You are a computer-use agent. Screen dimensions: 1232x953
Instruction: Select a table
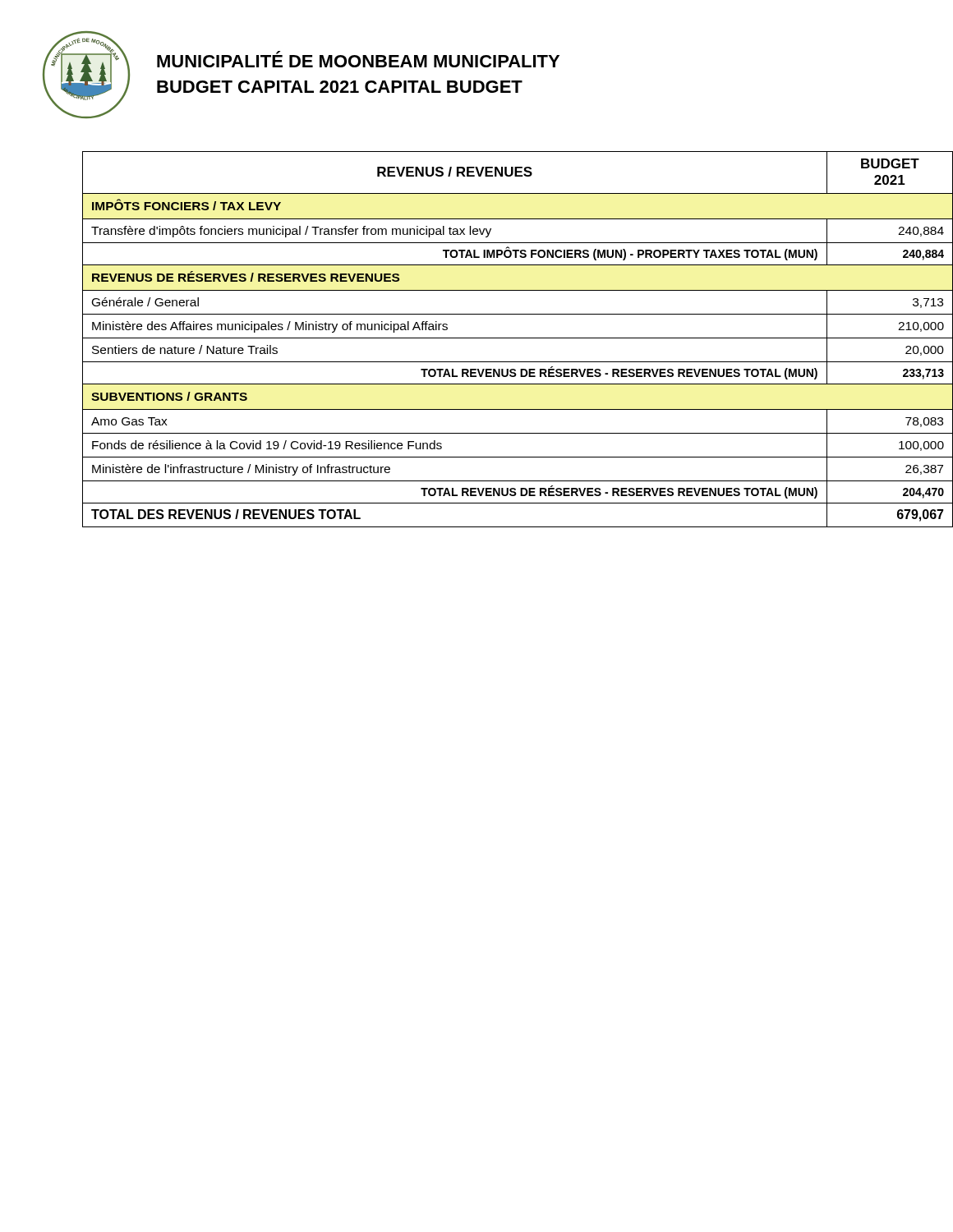(x=476, y=339)
